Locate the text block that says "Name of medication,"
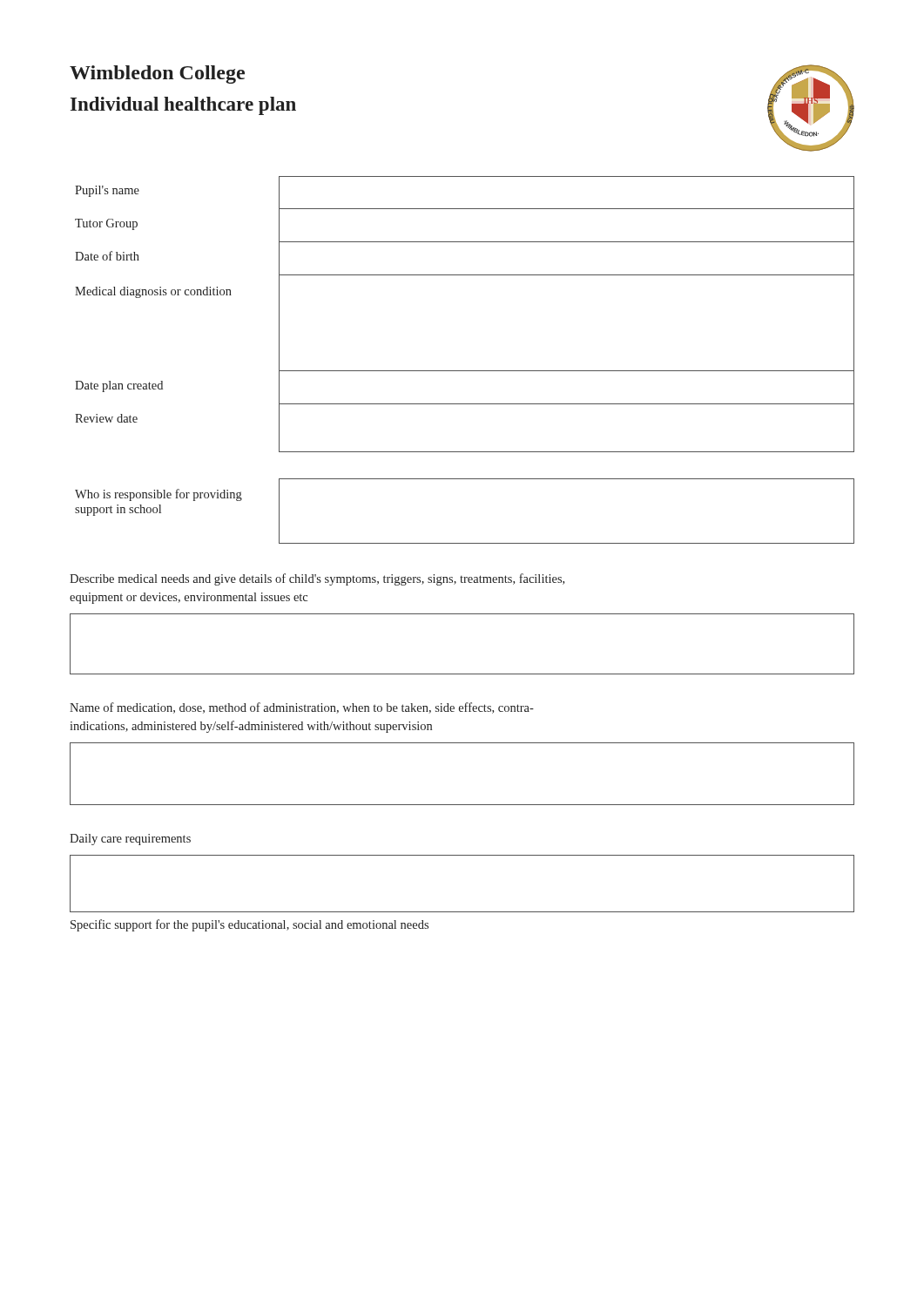The image size is (924, 1307). pos(302,717)
